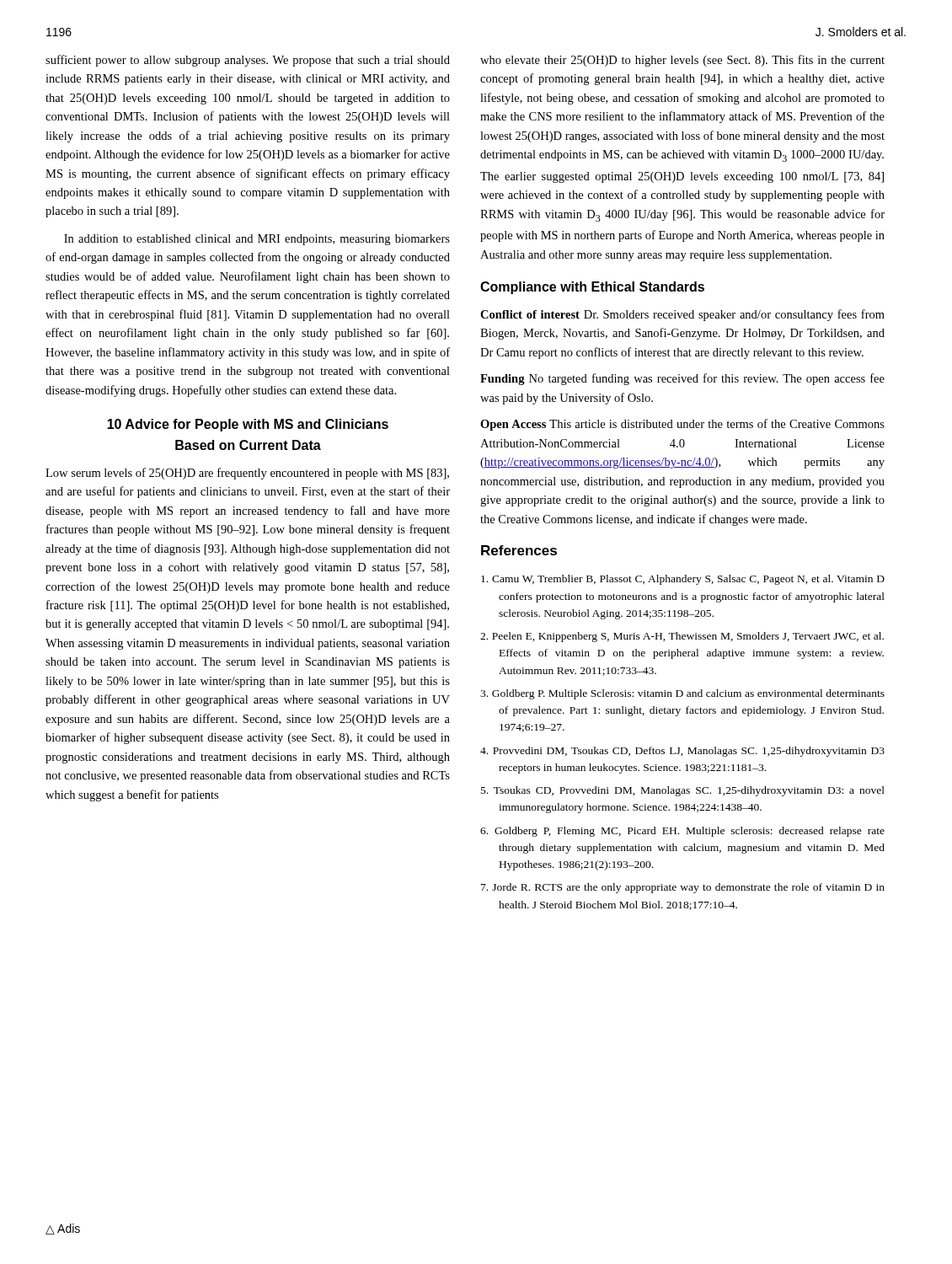Image resolution: width=952 pixels, height=1264 pixels.
Task: Locate the text starting "Open Access This article is distributed under the"
Action: coord(682,472)
